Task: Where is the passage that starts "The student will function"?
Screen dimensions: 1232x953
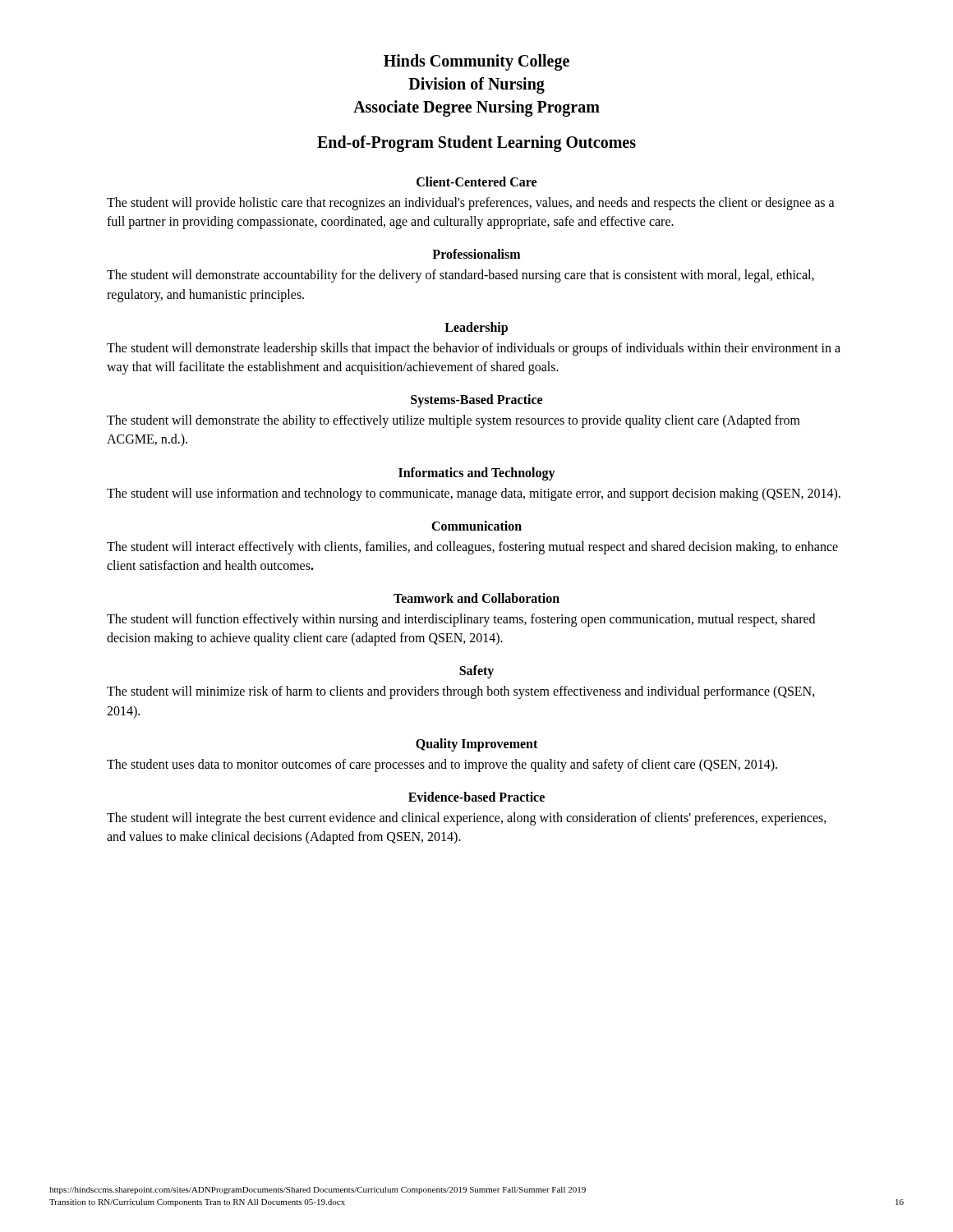Action: (461, 628)
